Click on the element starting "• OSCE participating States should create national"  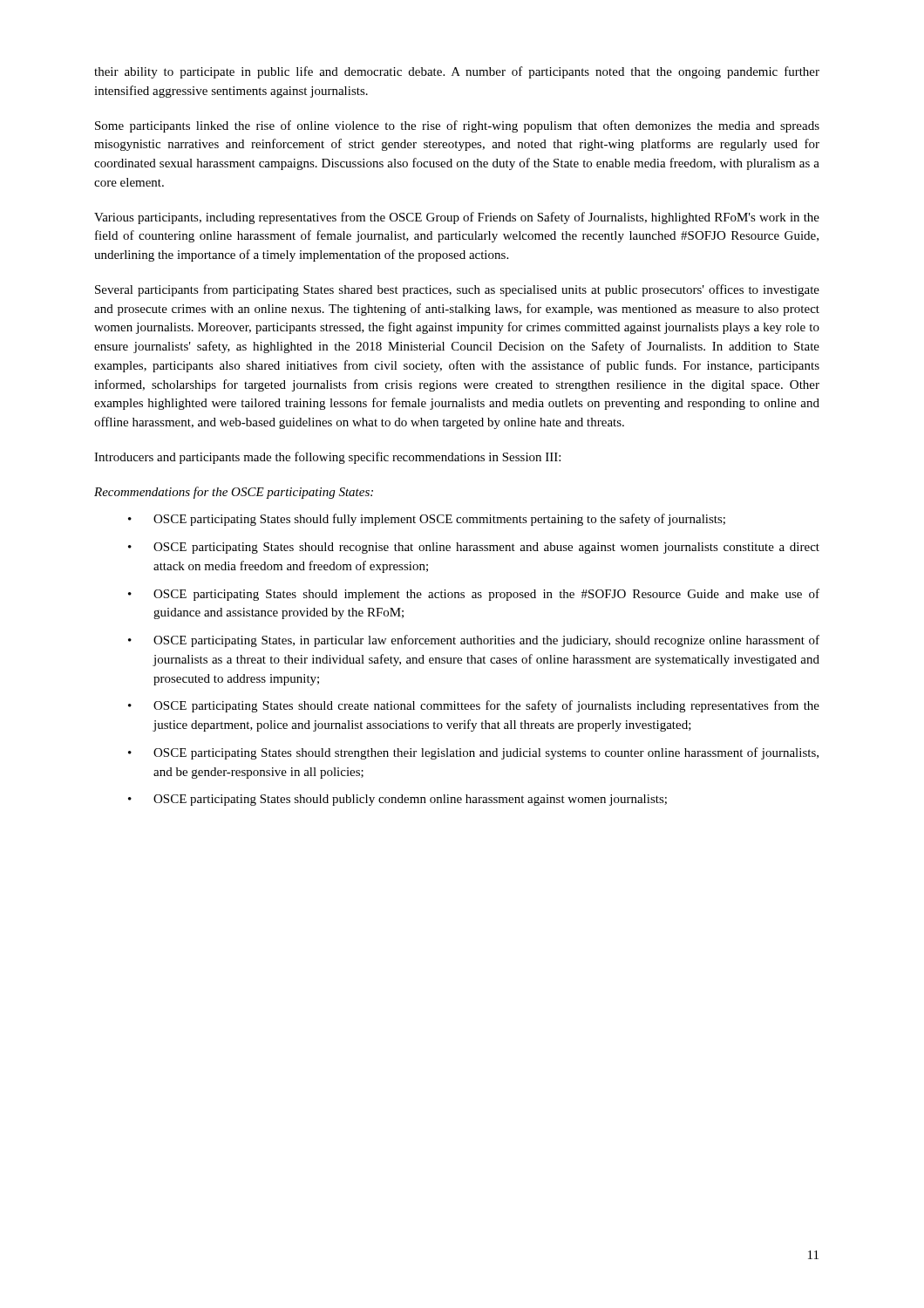point(473,716)
